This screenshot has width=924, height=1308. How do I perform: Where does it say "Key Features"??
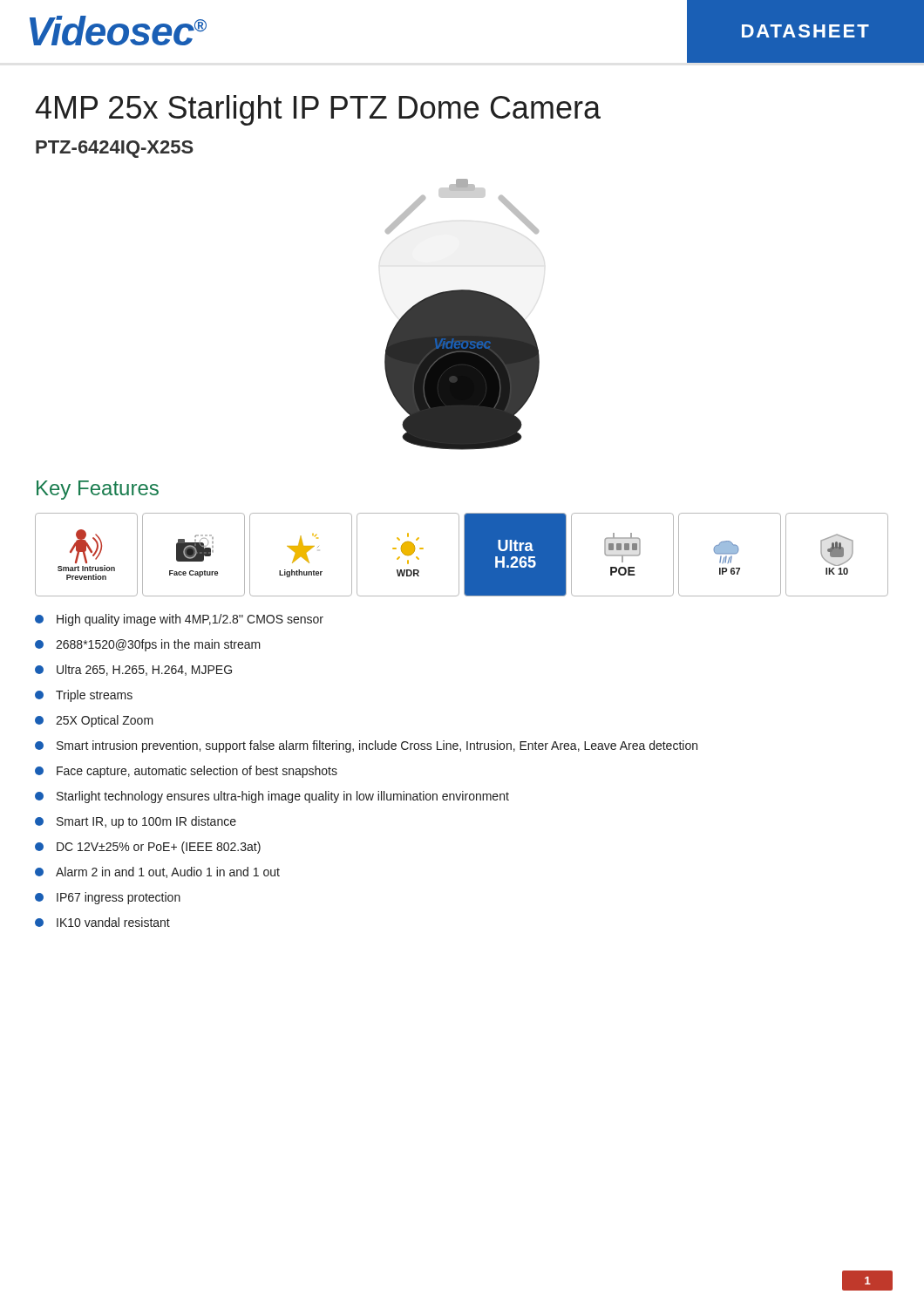[x=97, y=488]
